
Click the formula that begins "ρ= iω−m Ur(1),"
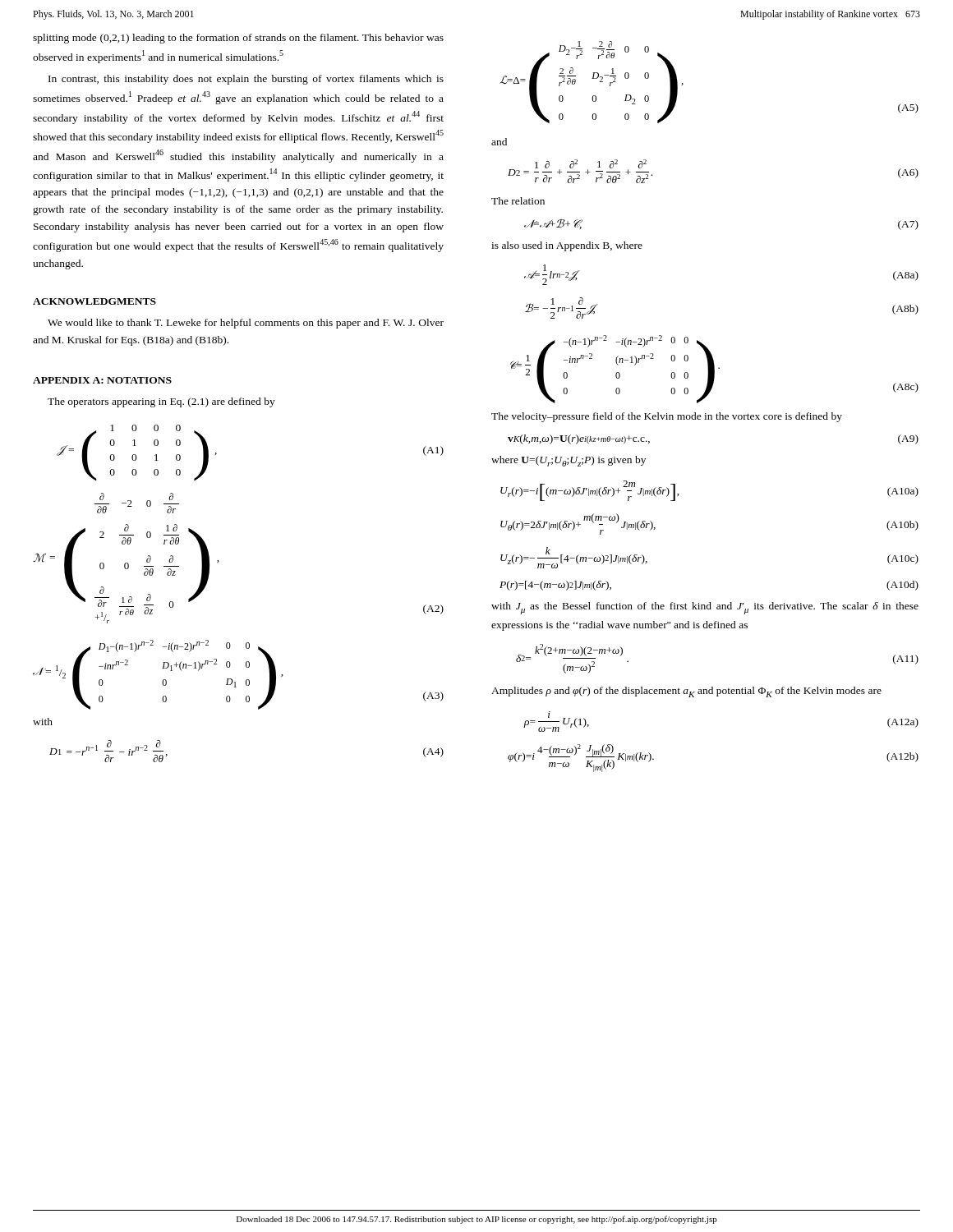[548, 722]
